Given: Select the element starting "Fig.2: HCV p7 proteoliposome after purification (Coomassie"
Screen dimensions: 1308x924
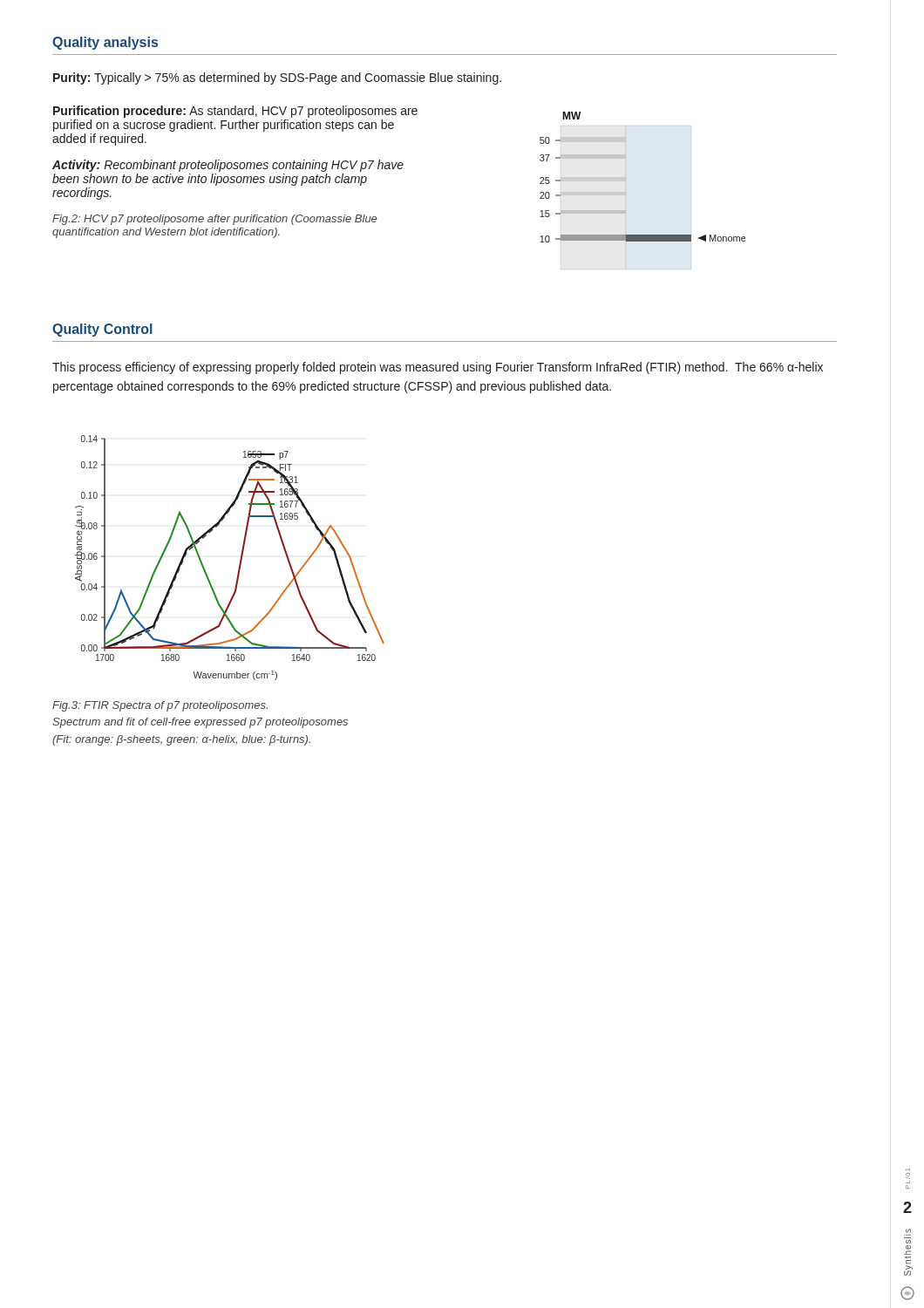Looking at the screenshot, I should coord(215,225).
